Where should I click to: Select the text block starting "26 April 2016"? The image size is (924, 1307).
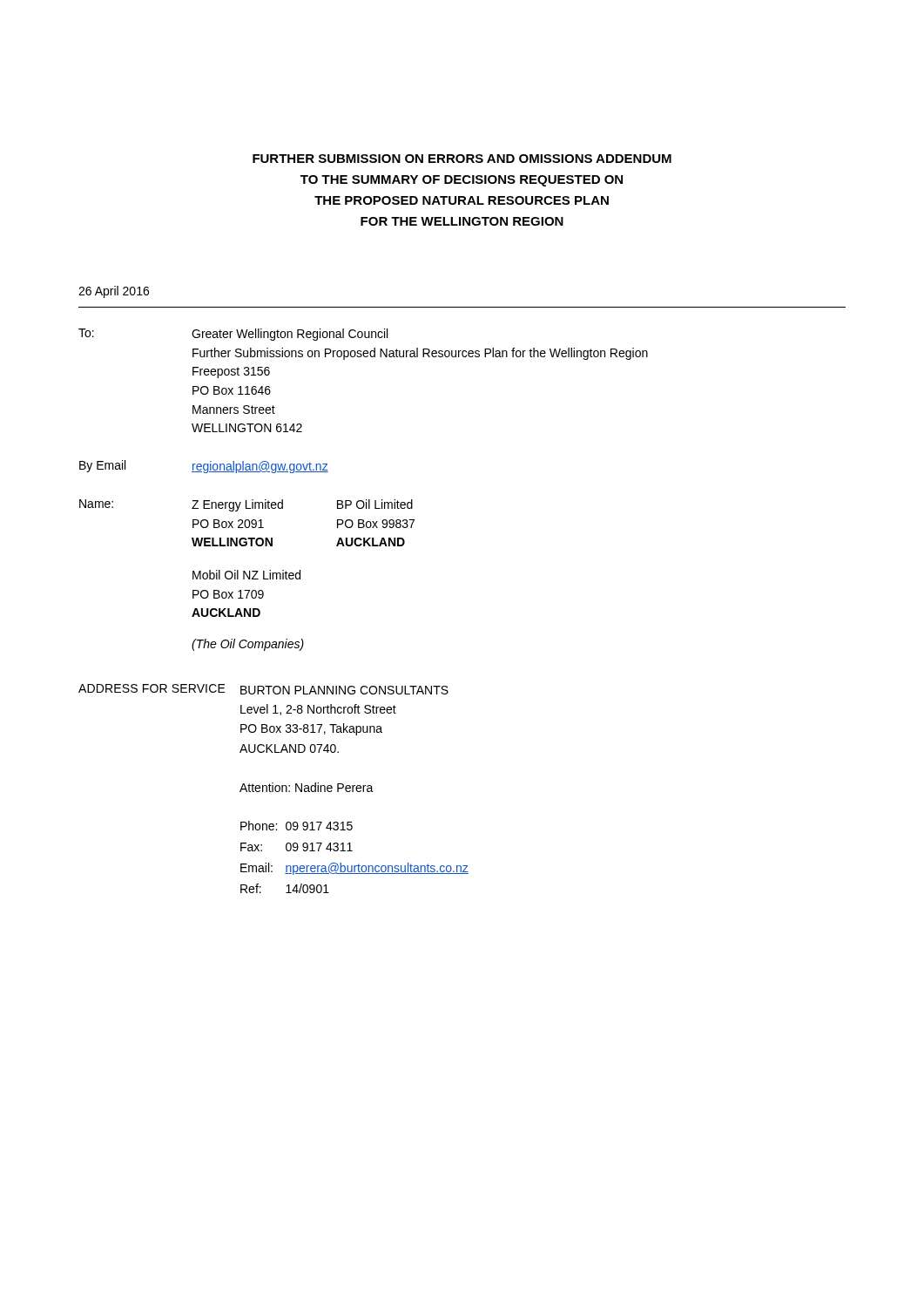(x=114, y=291)
